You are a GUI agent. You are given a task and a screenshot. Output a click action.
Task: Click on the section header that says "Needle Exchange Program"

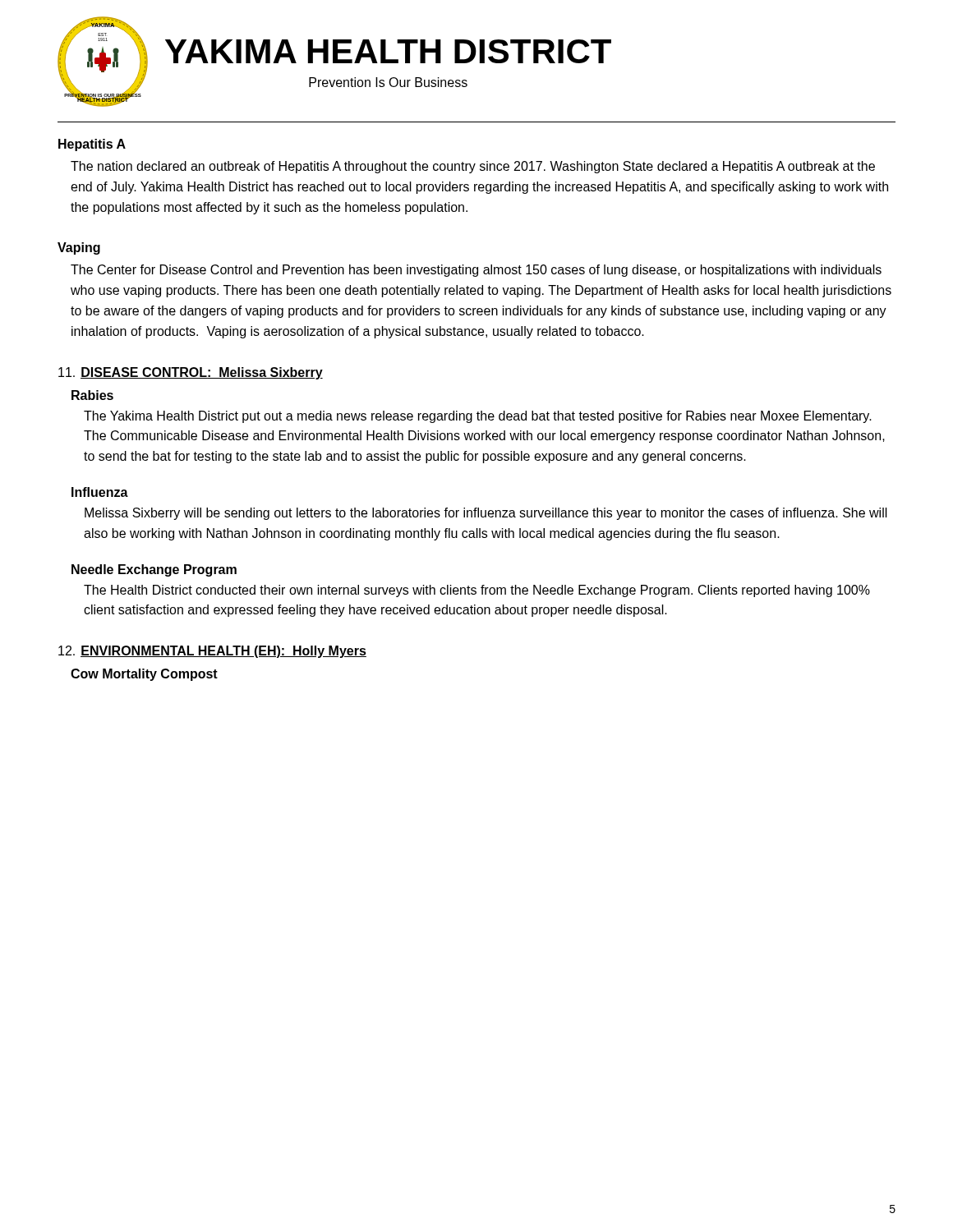[154, 569]
